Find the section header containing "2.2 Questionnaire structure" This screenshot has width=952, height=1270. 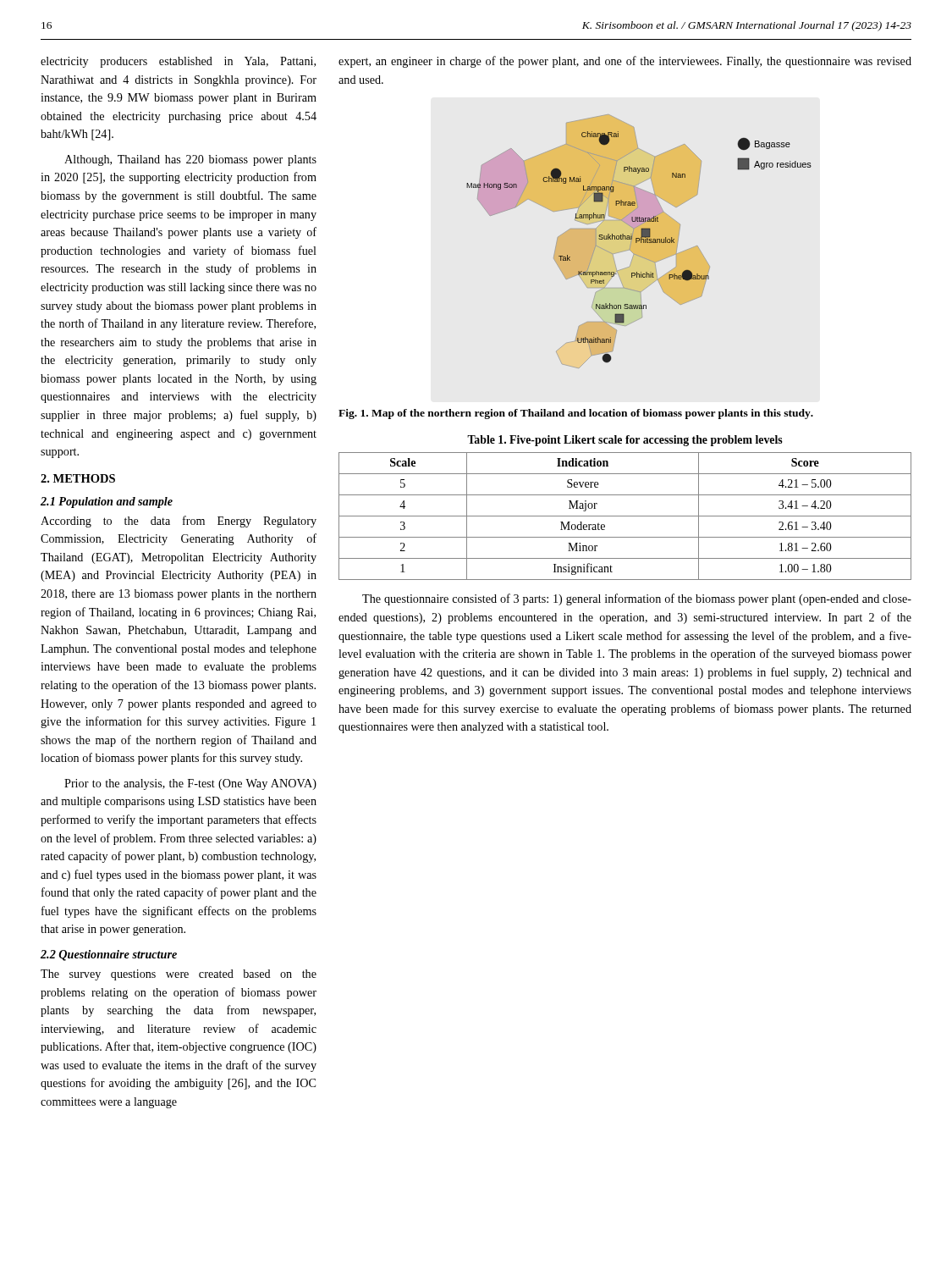click(109, 954)
